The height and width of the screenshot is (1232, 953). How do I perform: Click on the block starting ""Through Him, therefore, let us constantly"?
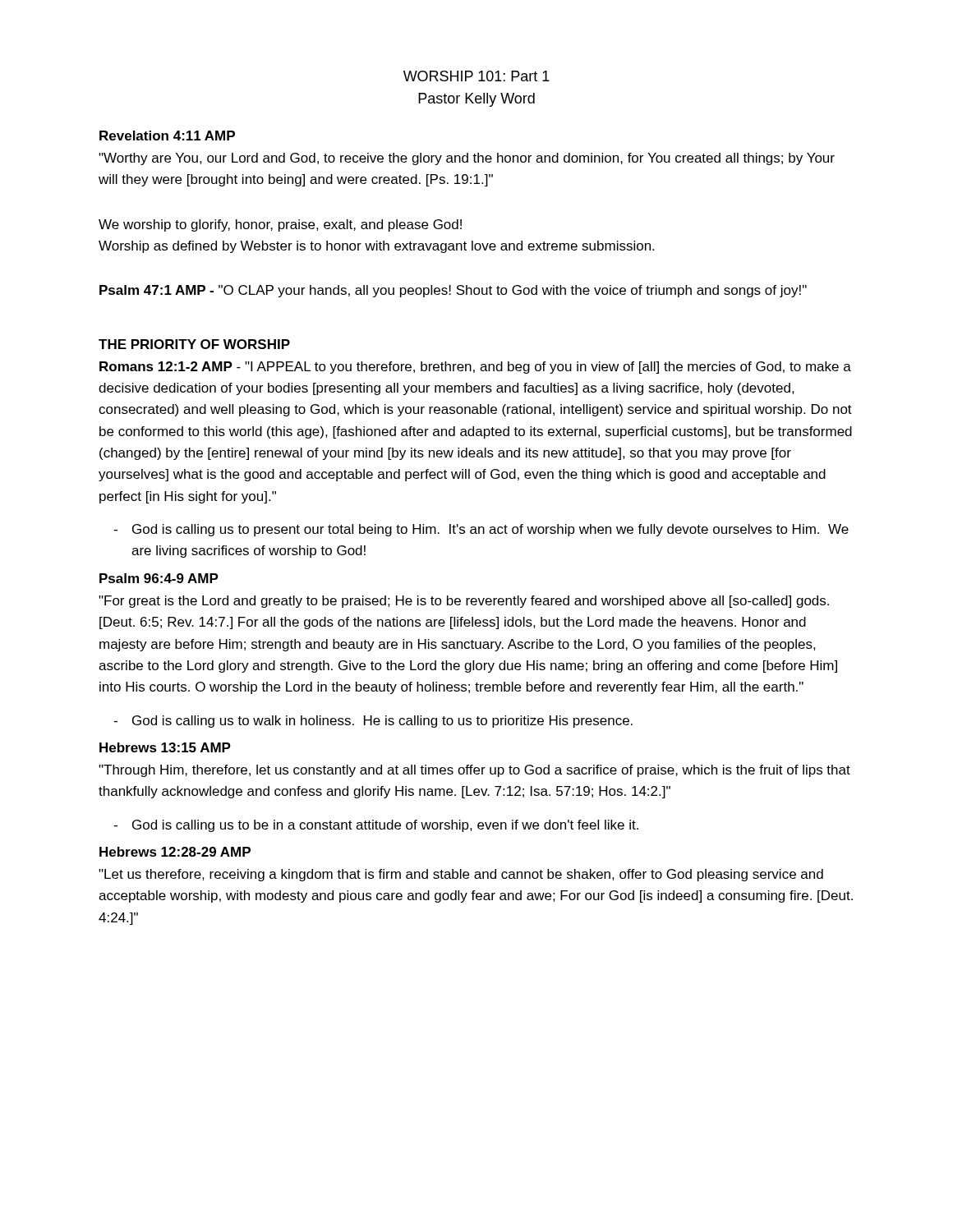point(474,781)
